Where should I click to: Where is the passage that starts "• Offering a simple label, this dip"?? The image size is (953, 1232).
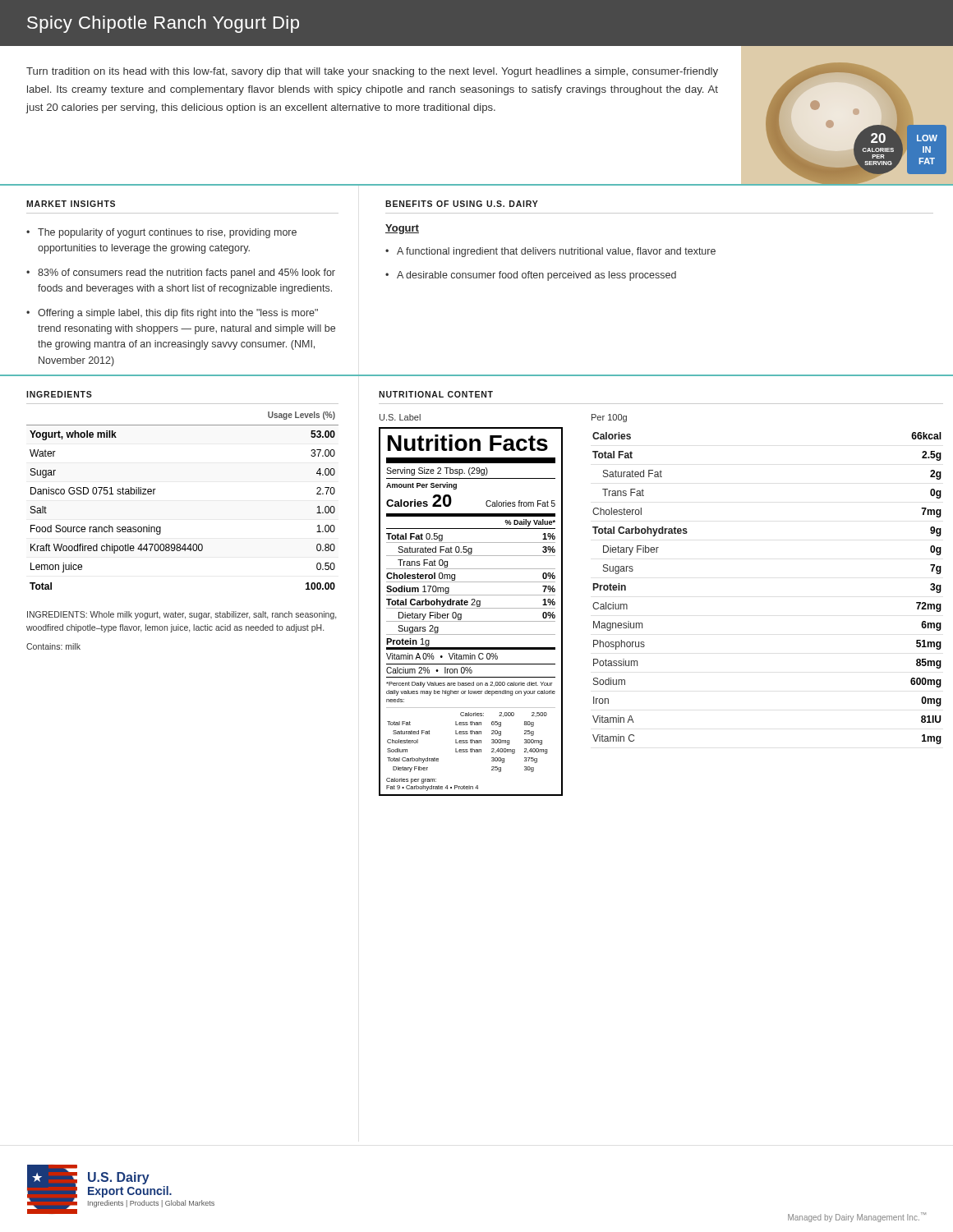pos(181,336)
